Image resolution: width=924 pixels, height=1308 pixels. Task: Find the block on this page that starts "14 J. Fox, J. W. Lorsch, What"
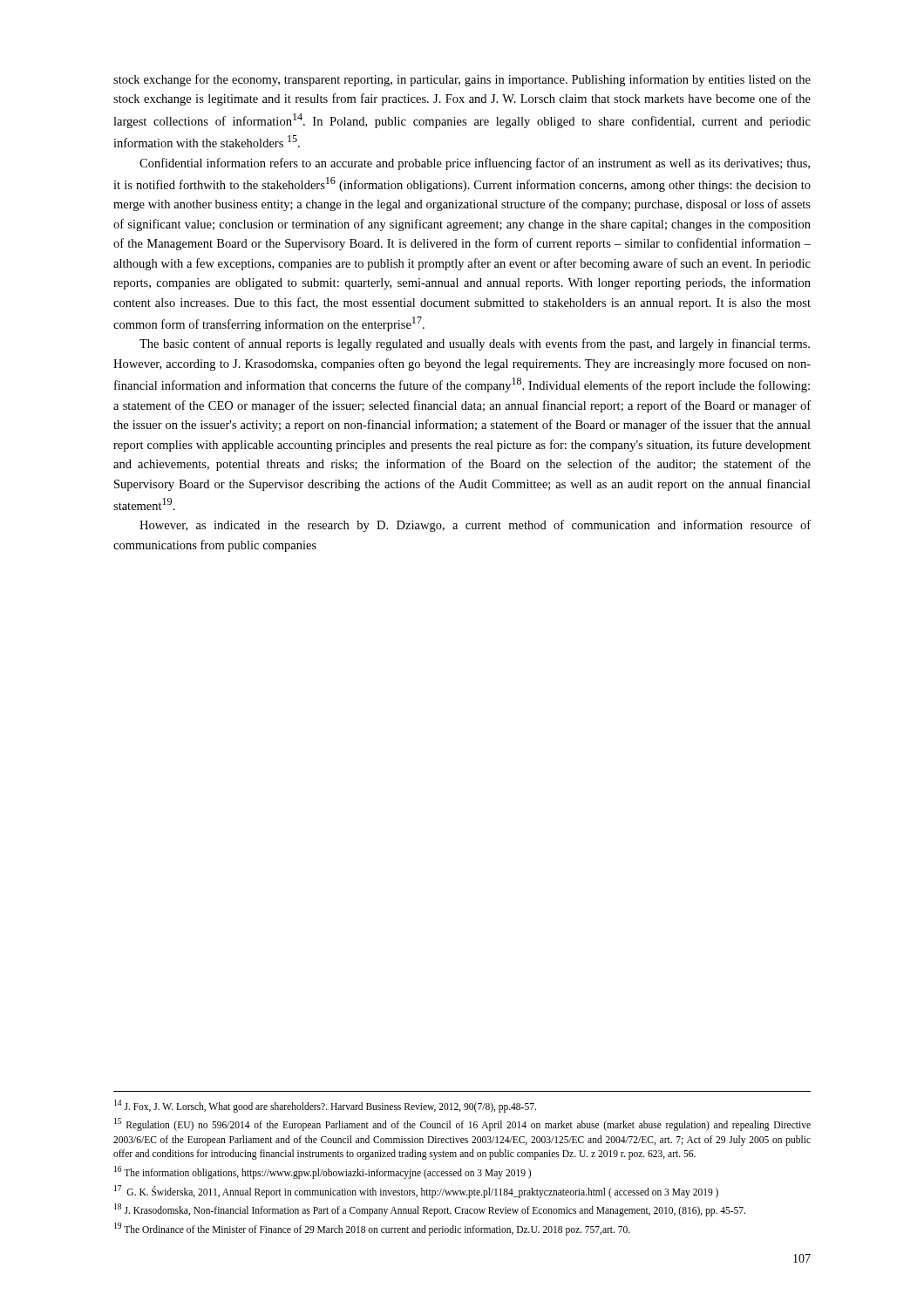coord(462,1167)
